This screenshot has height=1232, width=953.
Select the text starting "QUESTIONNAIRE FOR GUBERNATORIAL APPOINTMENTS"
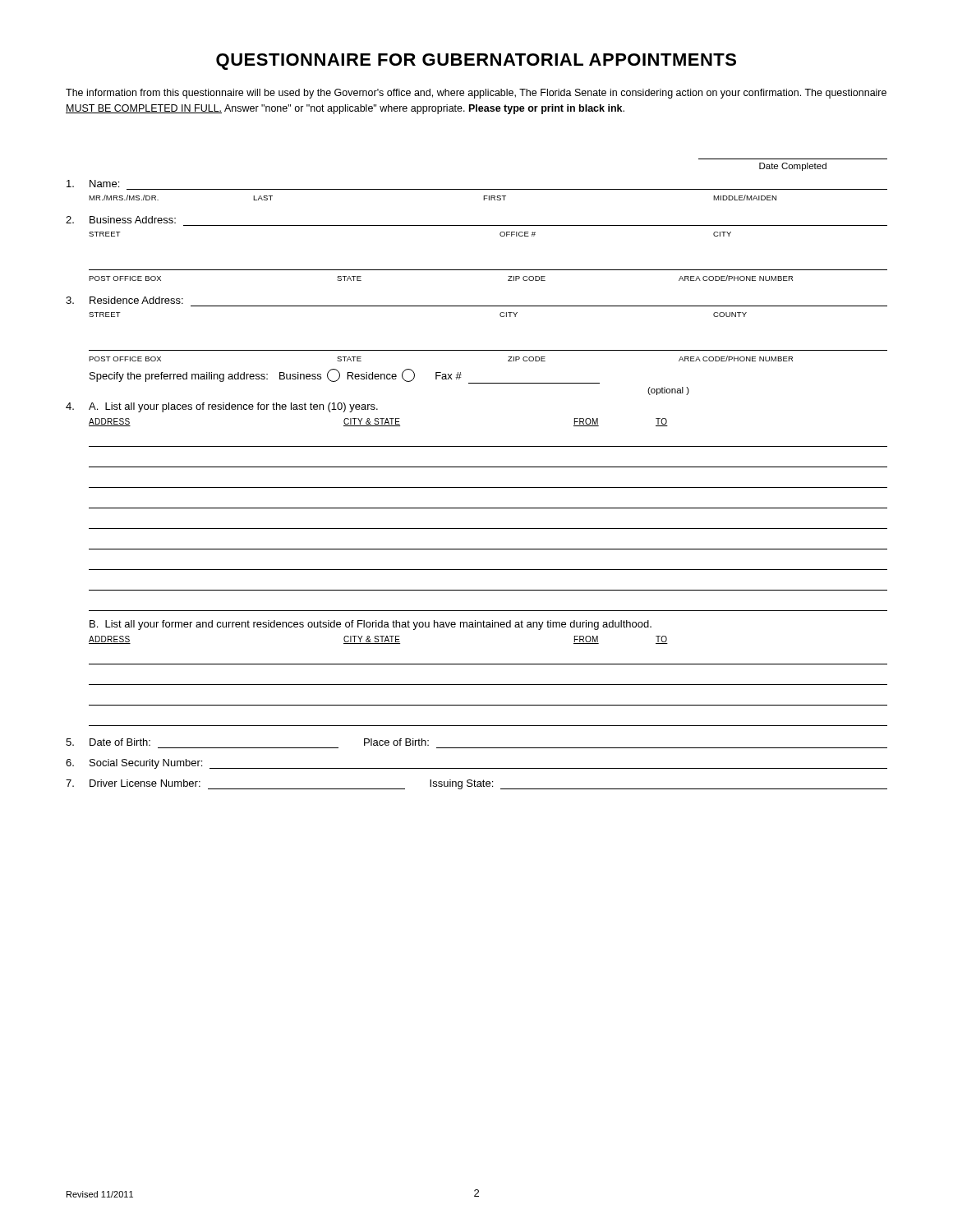coord(476,60)
